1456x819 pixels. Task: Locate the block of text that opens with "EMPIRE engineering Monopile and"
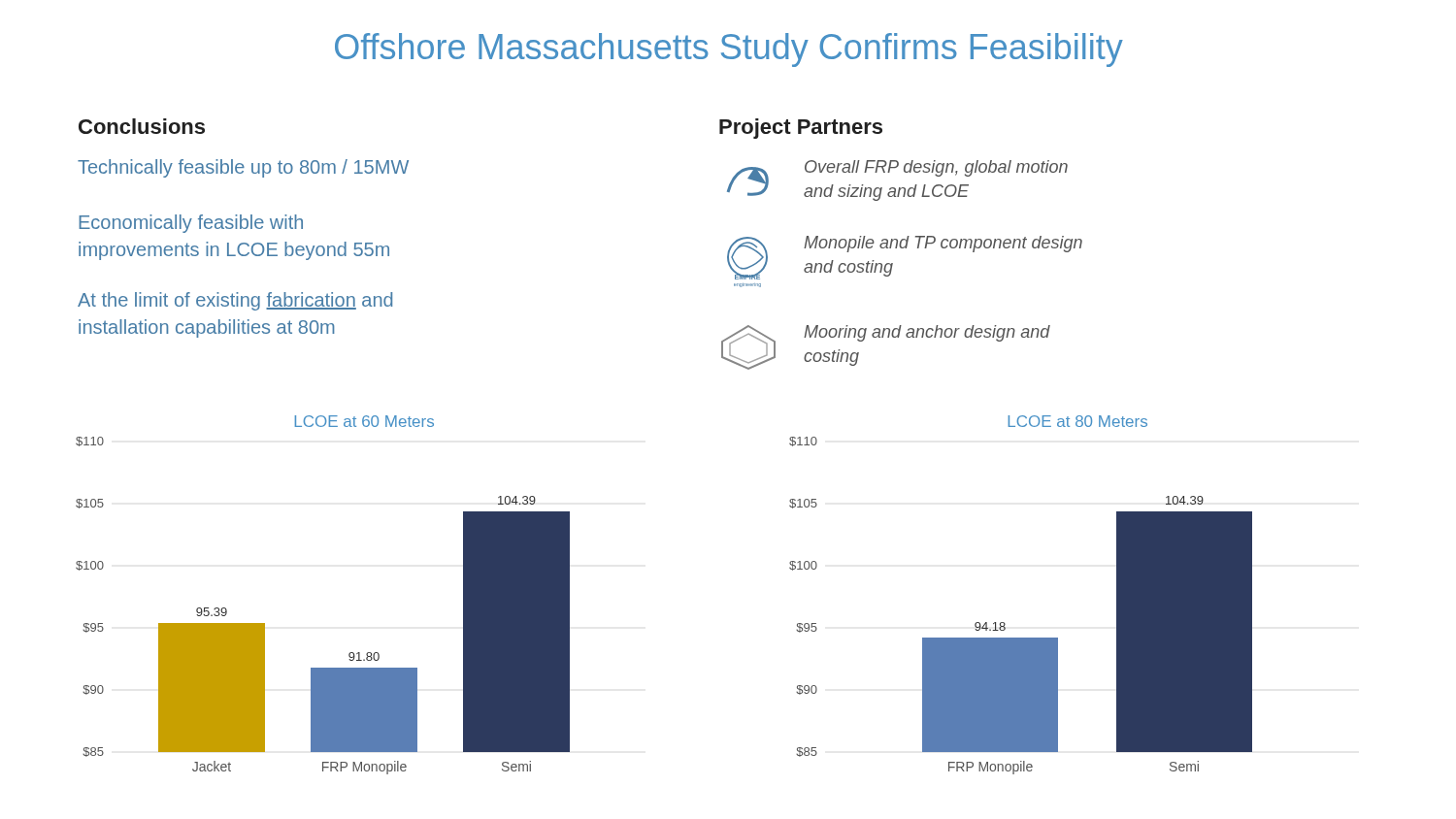click(x=901, y=261)
